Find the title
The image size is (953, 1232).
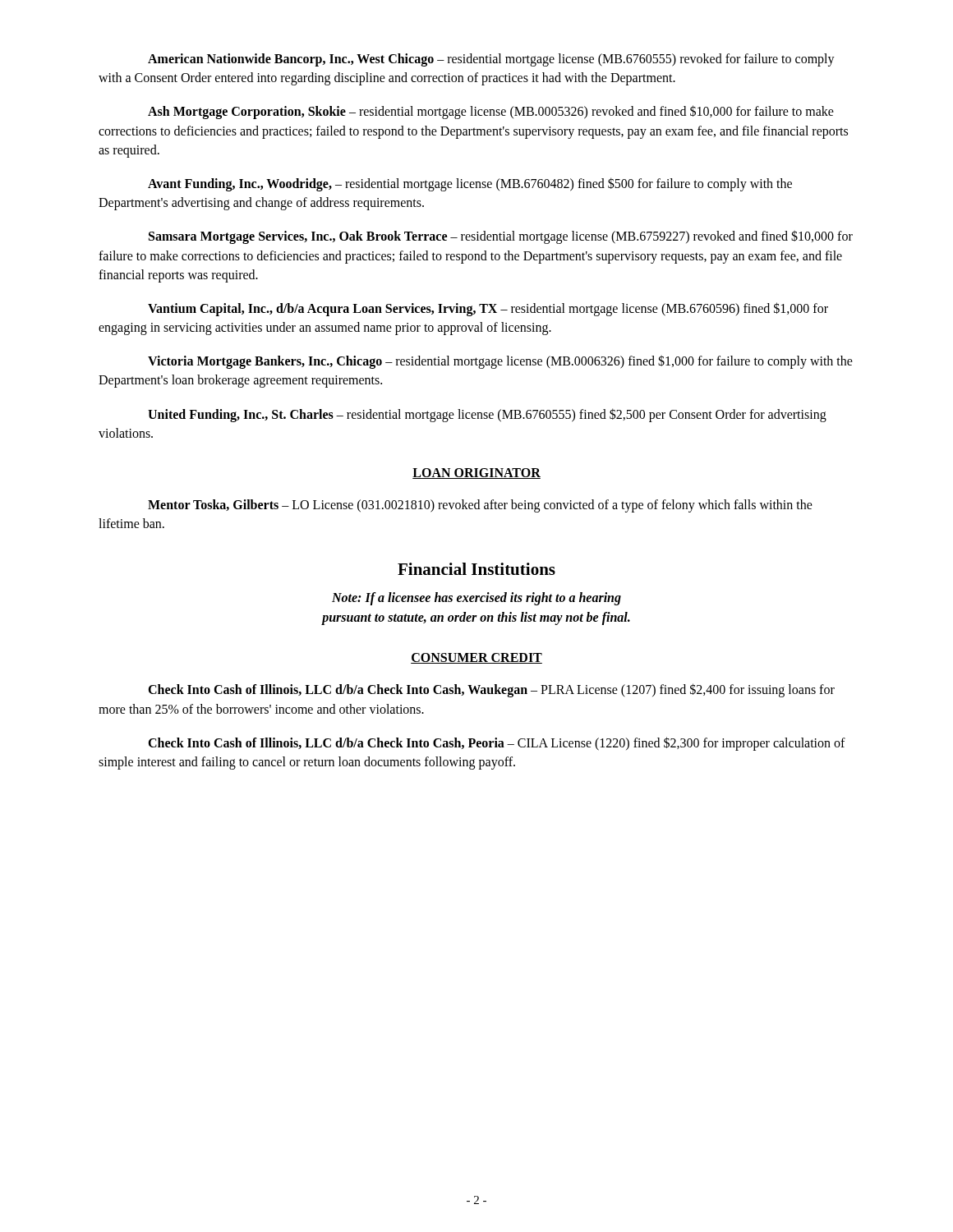click(x=476, y=569)
